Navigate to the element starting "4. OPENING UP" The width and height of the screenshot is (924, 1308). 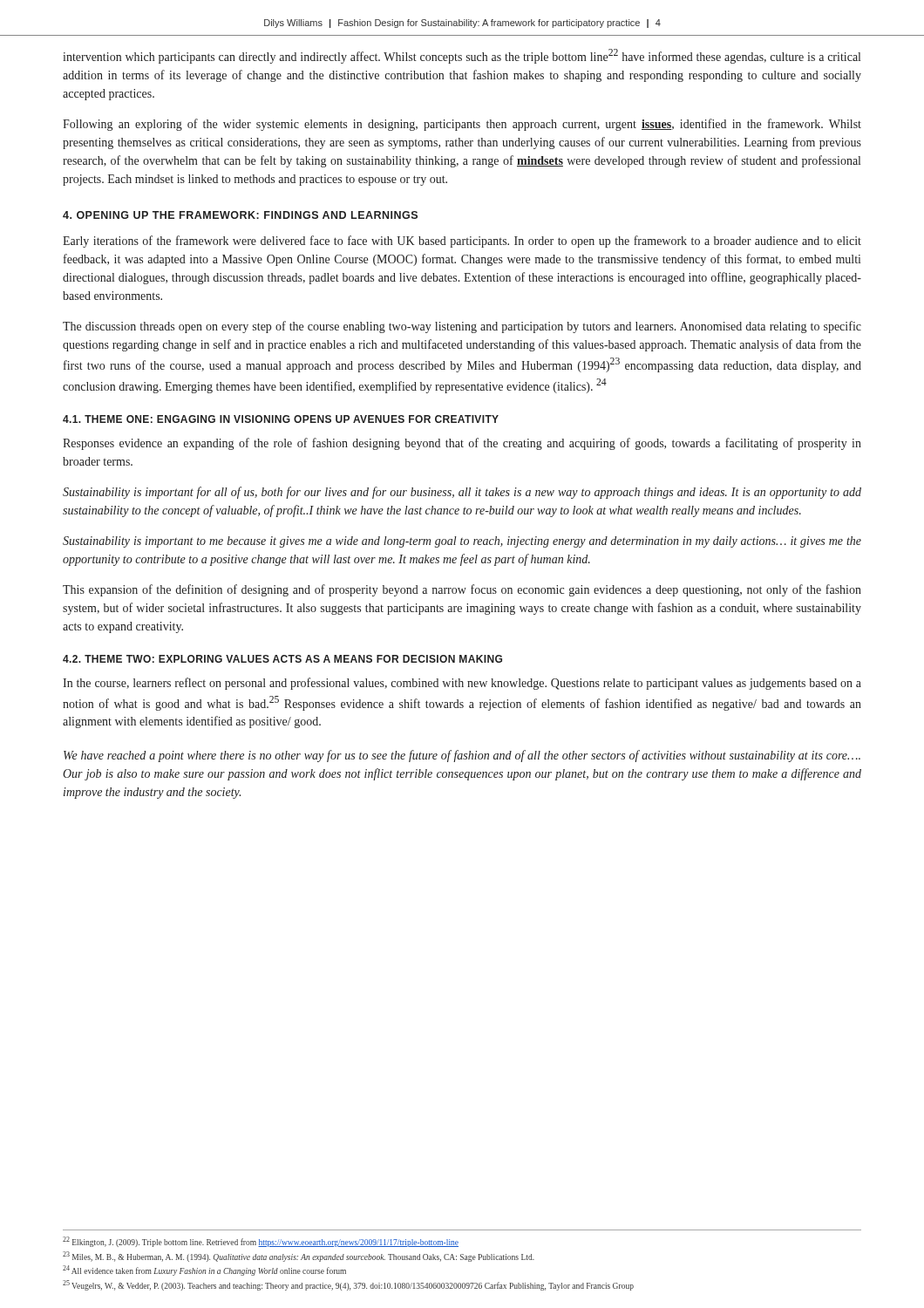click(x=241, y=215)
